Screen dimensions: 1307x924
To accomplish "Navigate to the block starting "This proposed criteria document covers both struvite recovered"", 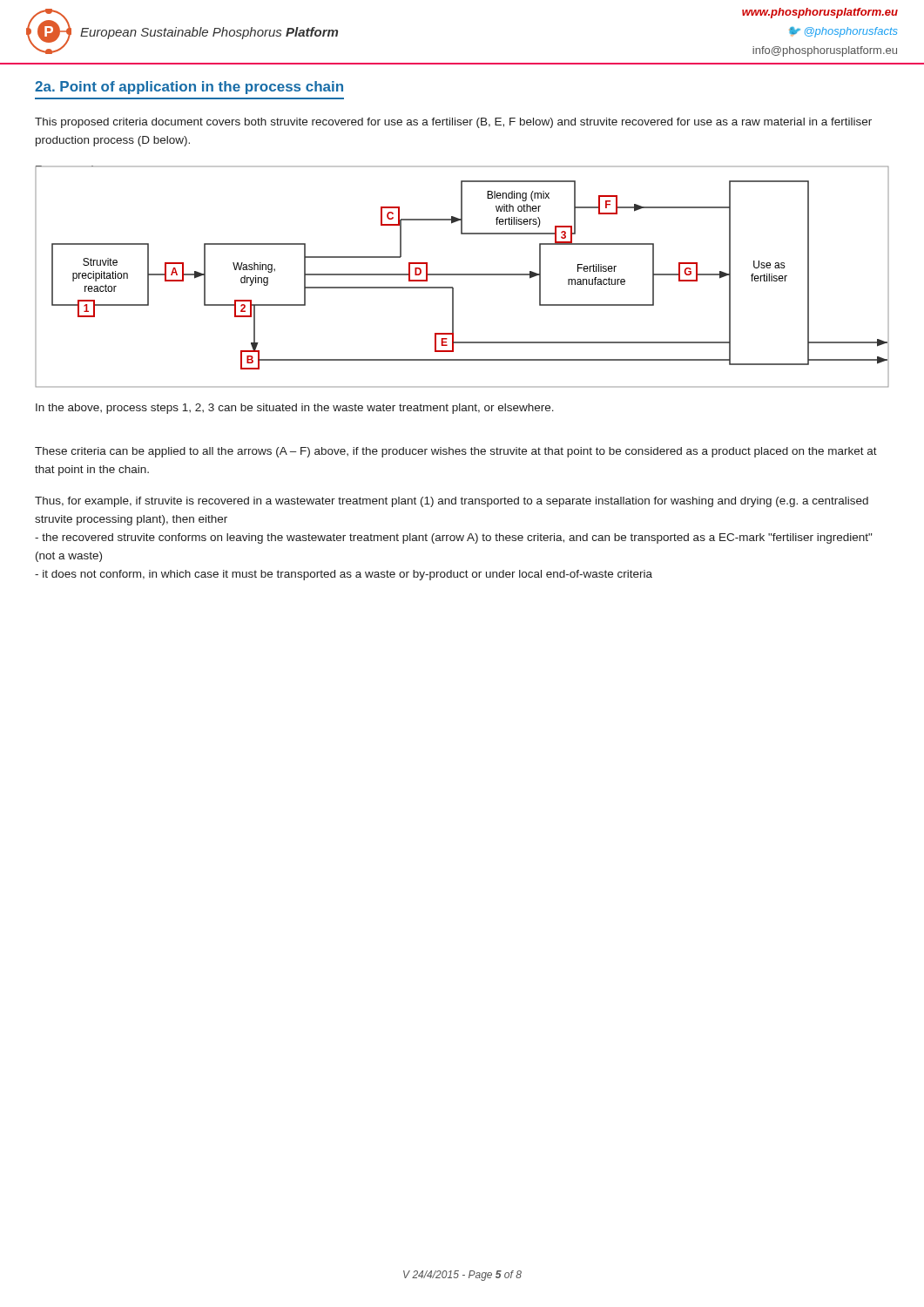I will pyautogui.click(x=453, y=131).
